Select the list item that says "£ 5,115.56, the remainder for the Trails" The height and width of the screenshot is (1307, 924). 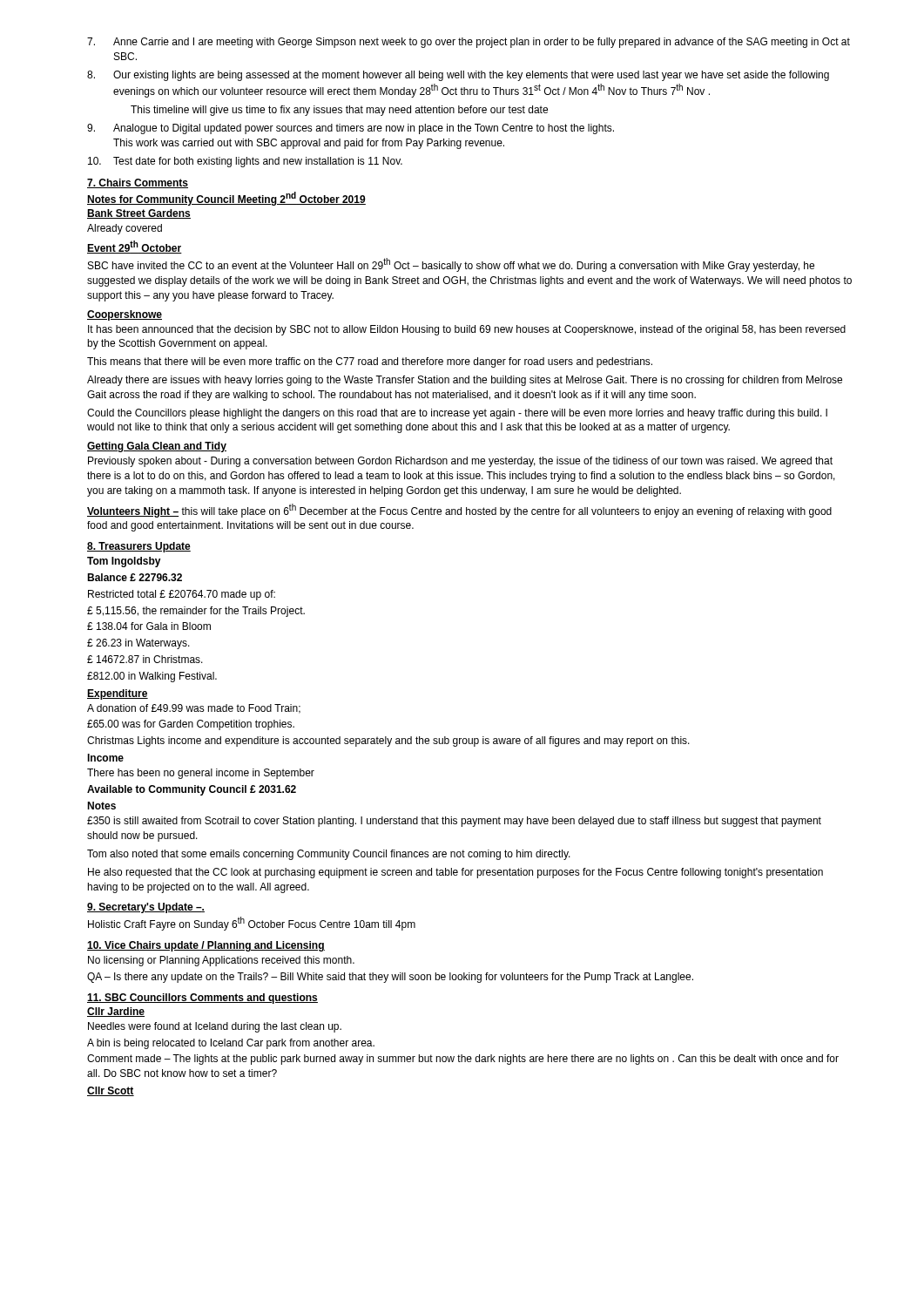(x=196, y=610)
